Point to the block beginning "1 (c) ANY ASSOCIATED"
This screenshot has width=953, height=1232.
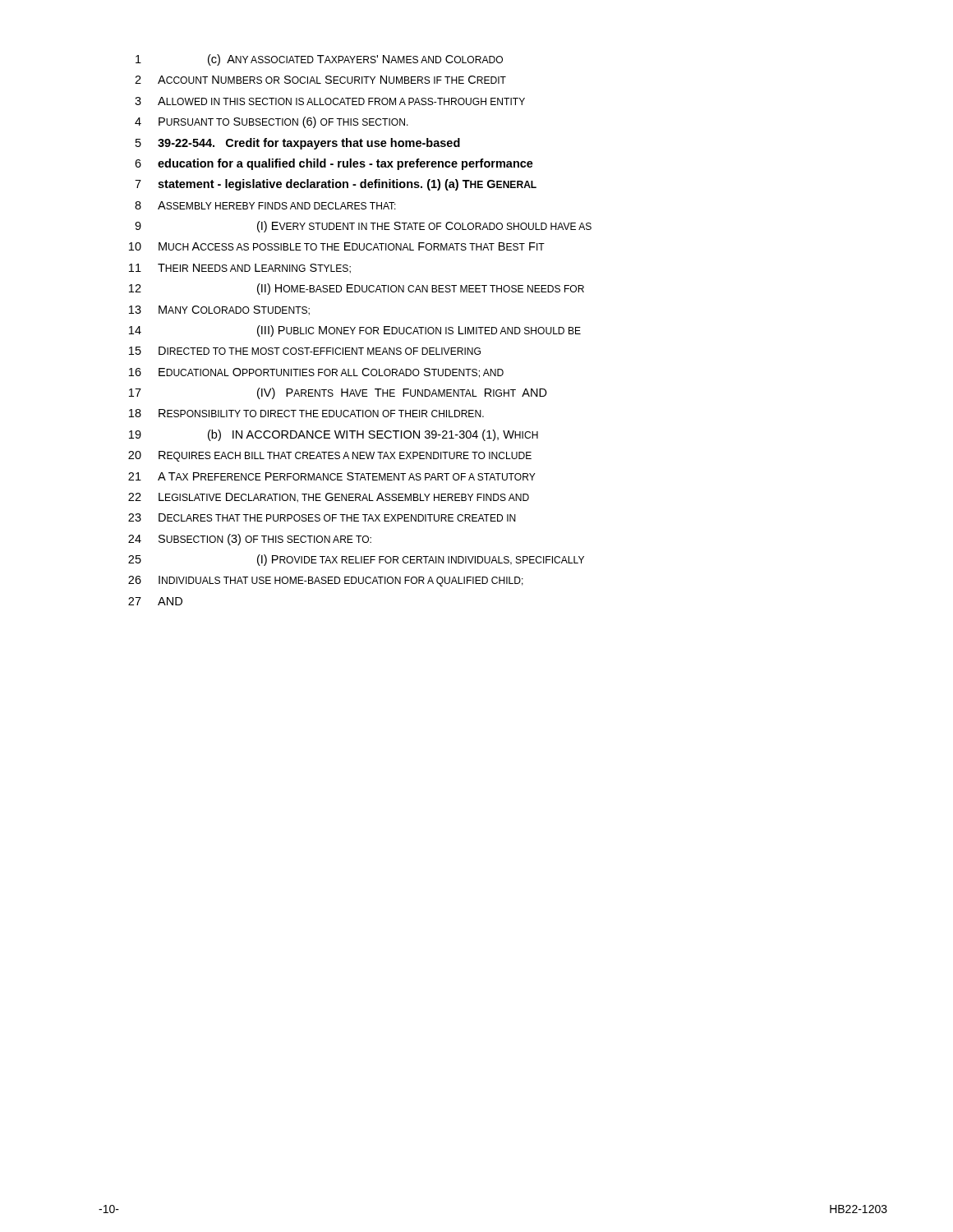coord(493,91)
